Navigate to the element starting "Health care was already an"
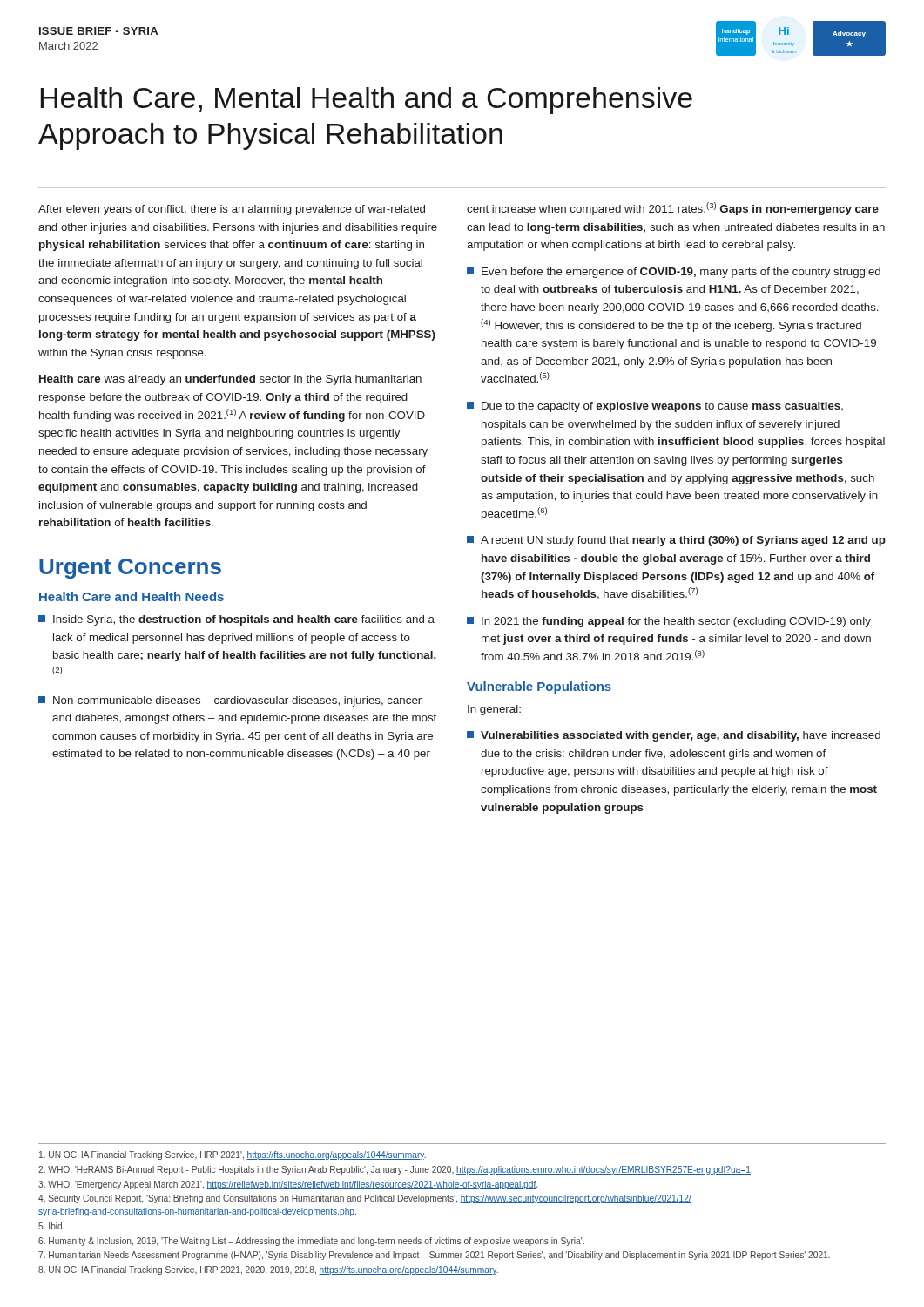Viewport: 924px width, 1307px height. click(239, 452)
